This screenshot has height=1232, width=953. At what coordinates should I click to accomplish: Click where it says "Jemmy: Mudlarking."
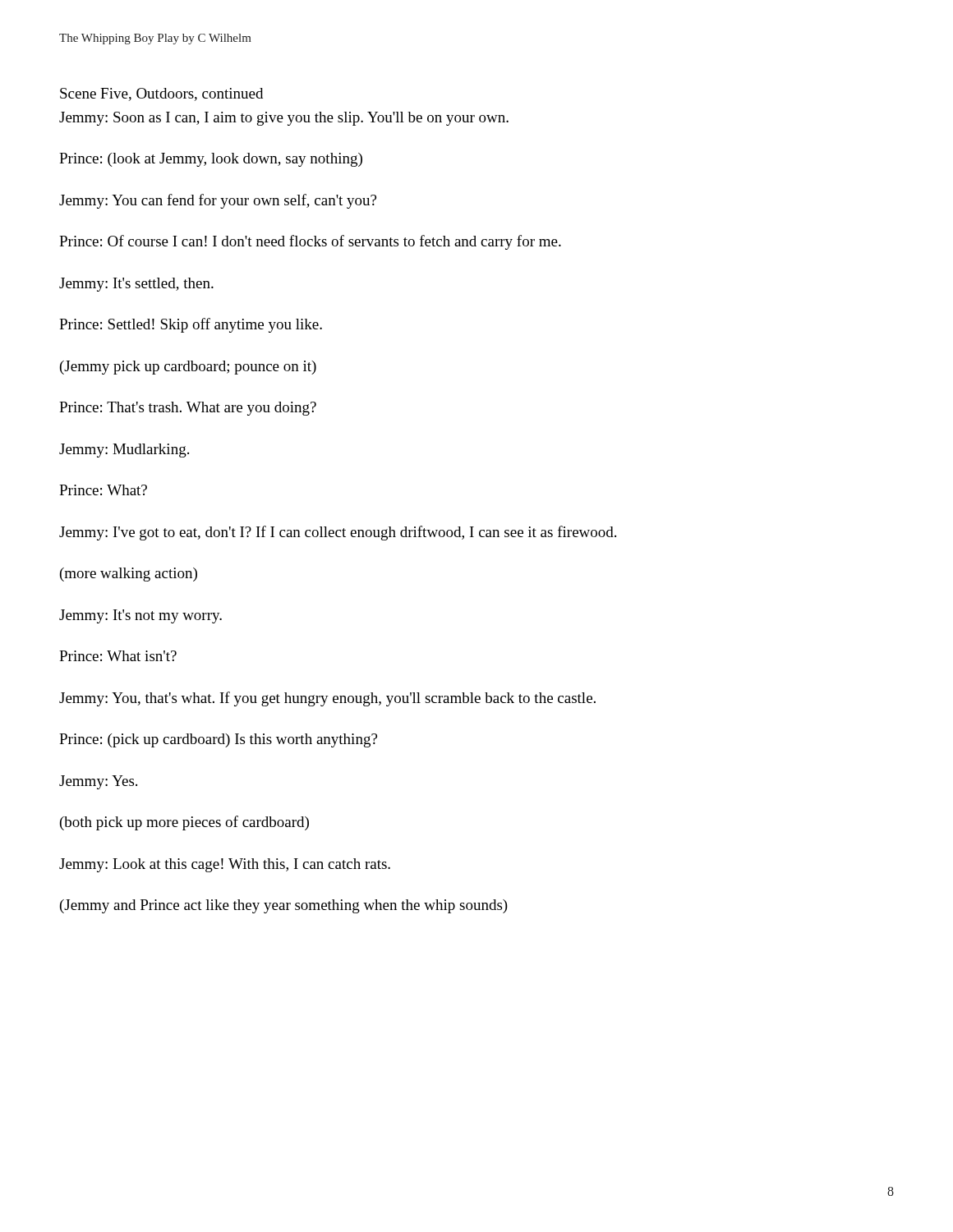[x=125, y=448]
